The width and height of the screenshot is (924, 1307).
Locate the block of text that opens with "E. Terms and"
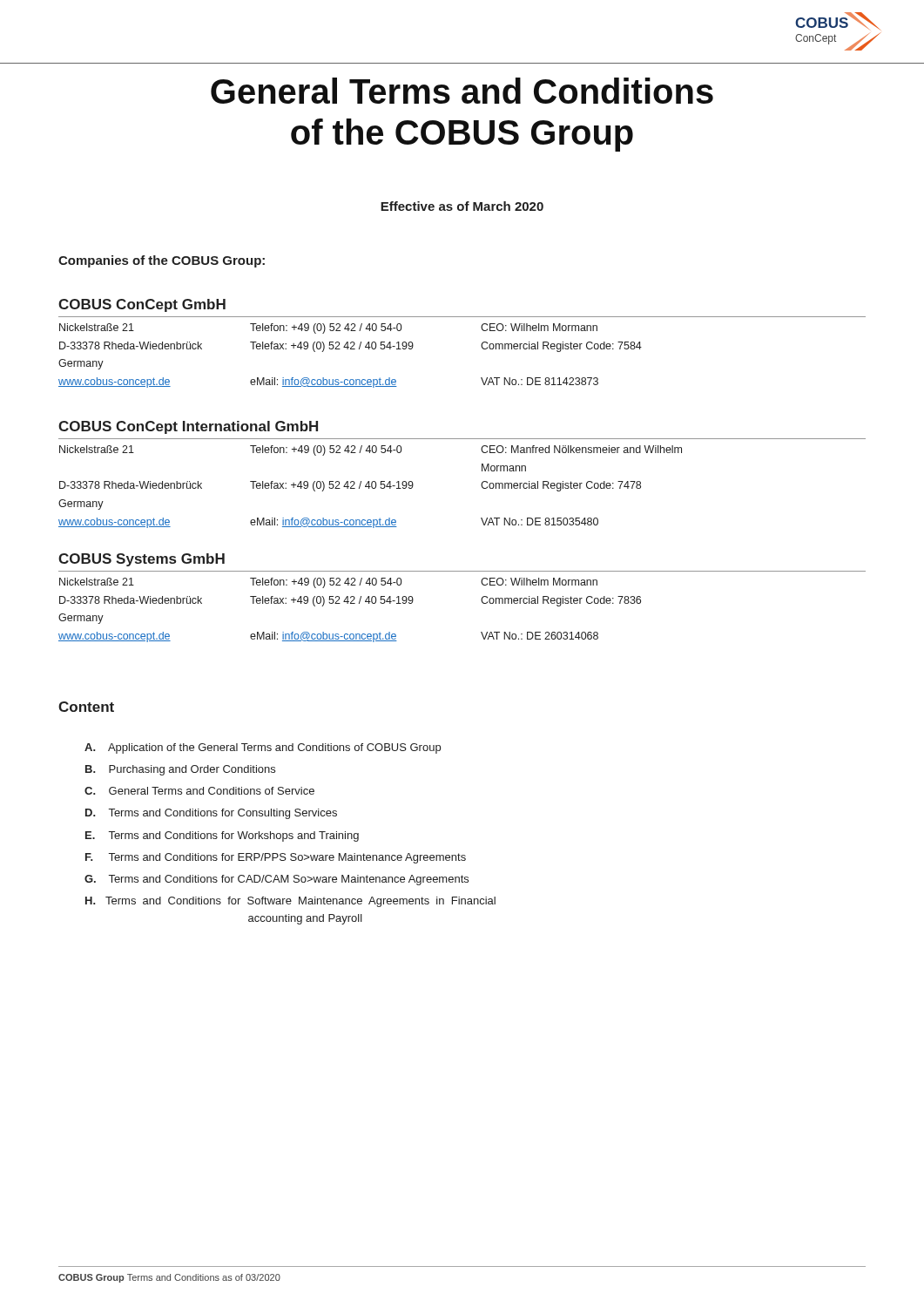pyautogui.click(x=222, y=835)
